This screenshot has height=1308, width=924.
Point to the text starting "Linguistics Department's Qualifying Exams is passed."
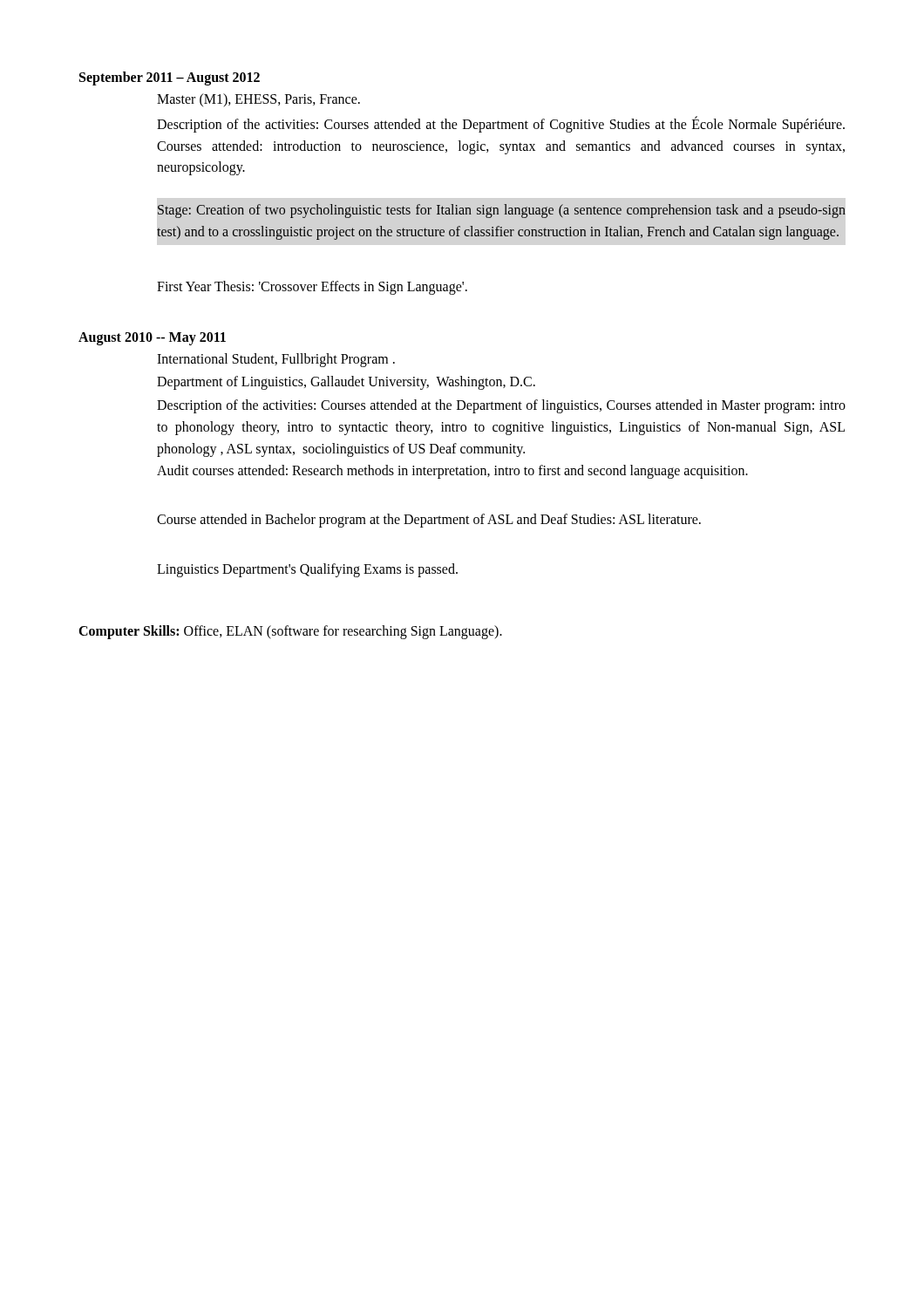point(308,569)
